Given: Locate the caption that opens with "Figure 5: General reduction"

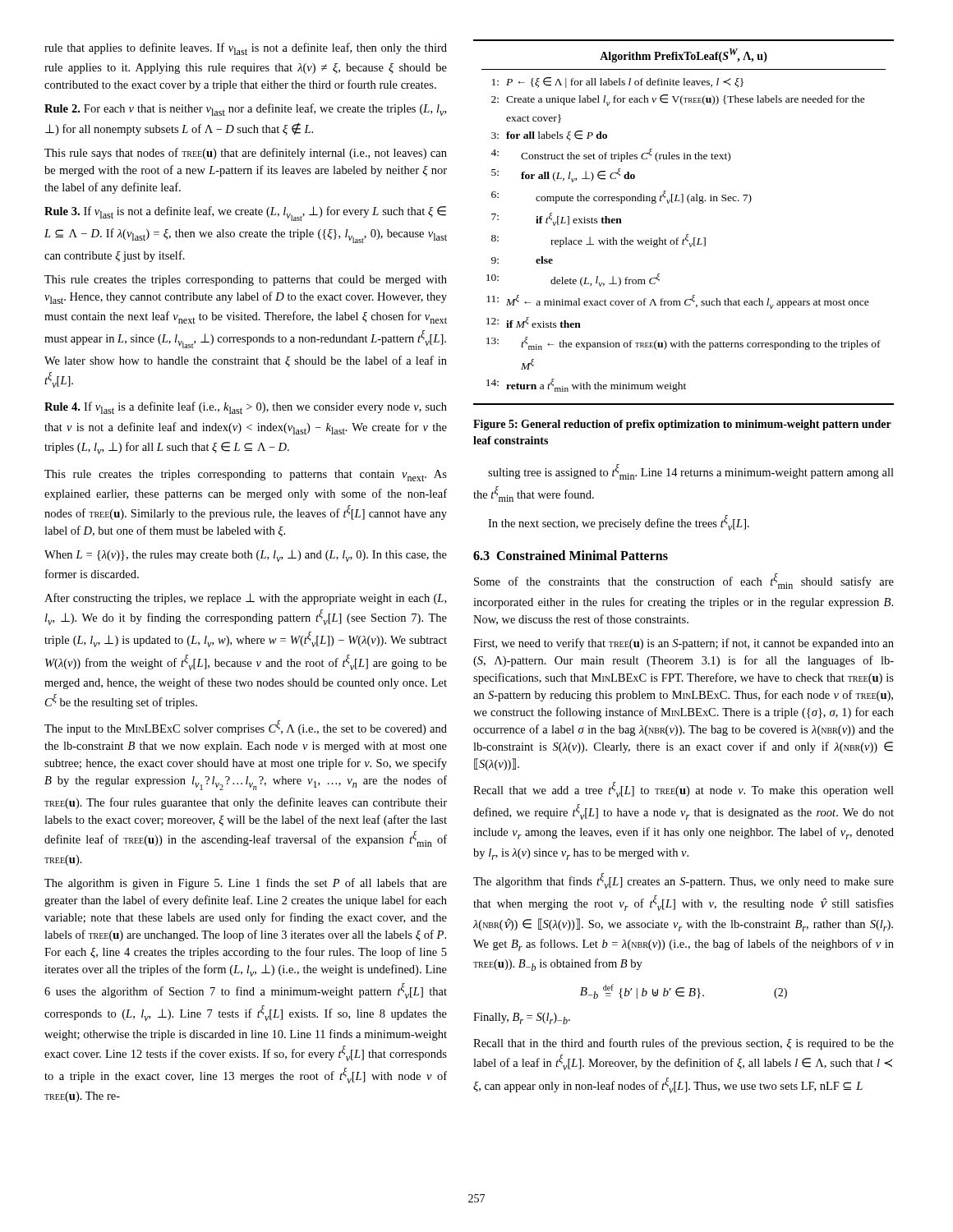Looking at the screenshot, I should pyautogui.click(x=684, y=433).
